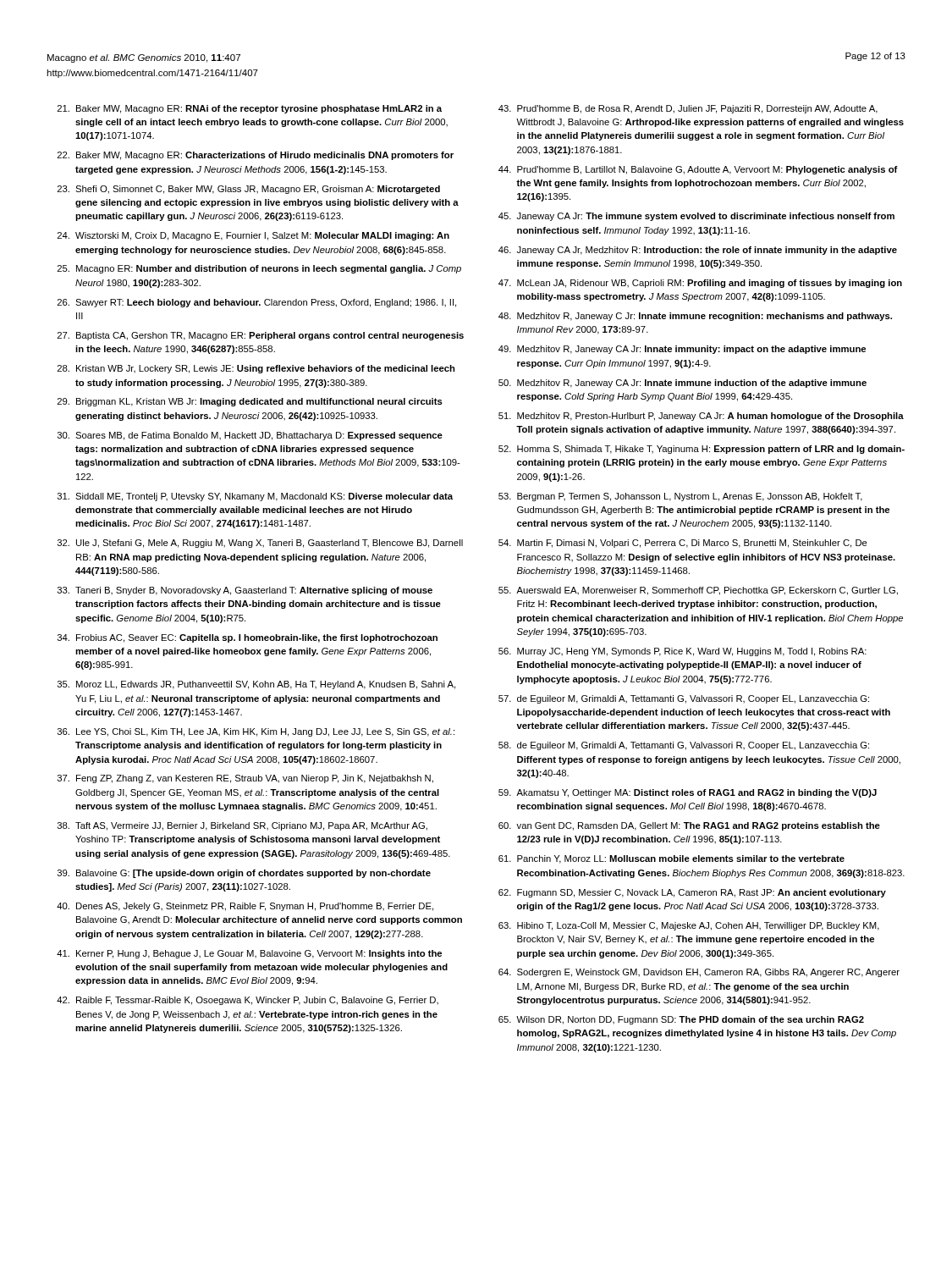Point to the text starting "29. Briggman KL, Kristan WB Jr: Imaging"
Screen dimensions: 1270x952
point(255,409)
